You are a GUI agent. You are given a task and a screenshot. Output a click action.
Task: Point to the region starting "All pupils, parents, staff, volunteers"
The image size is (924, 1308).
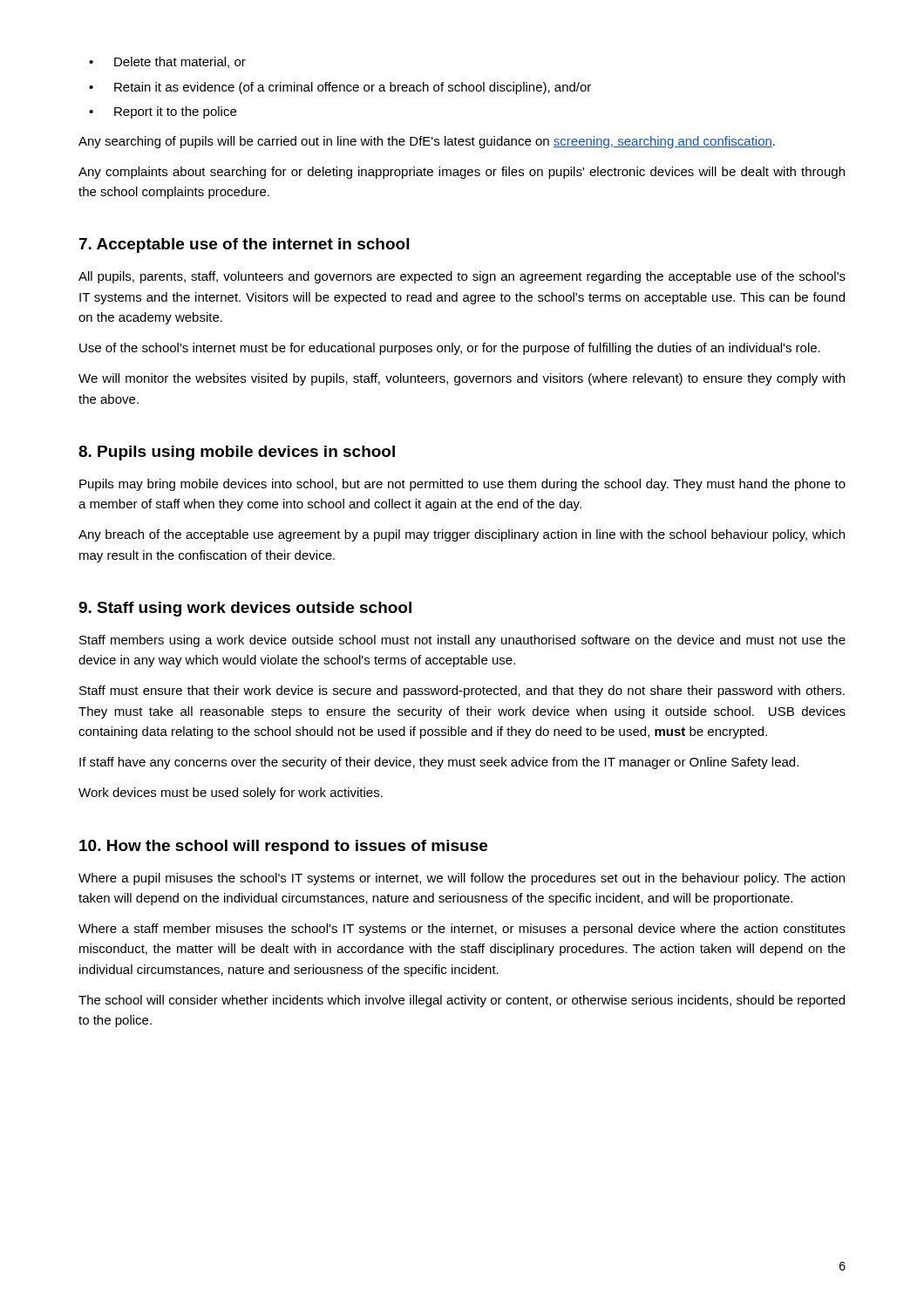tap(462, 296)
